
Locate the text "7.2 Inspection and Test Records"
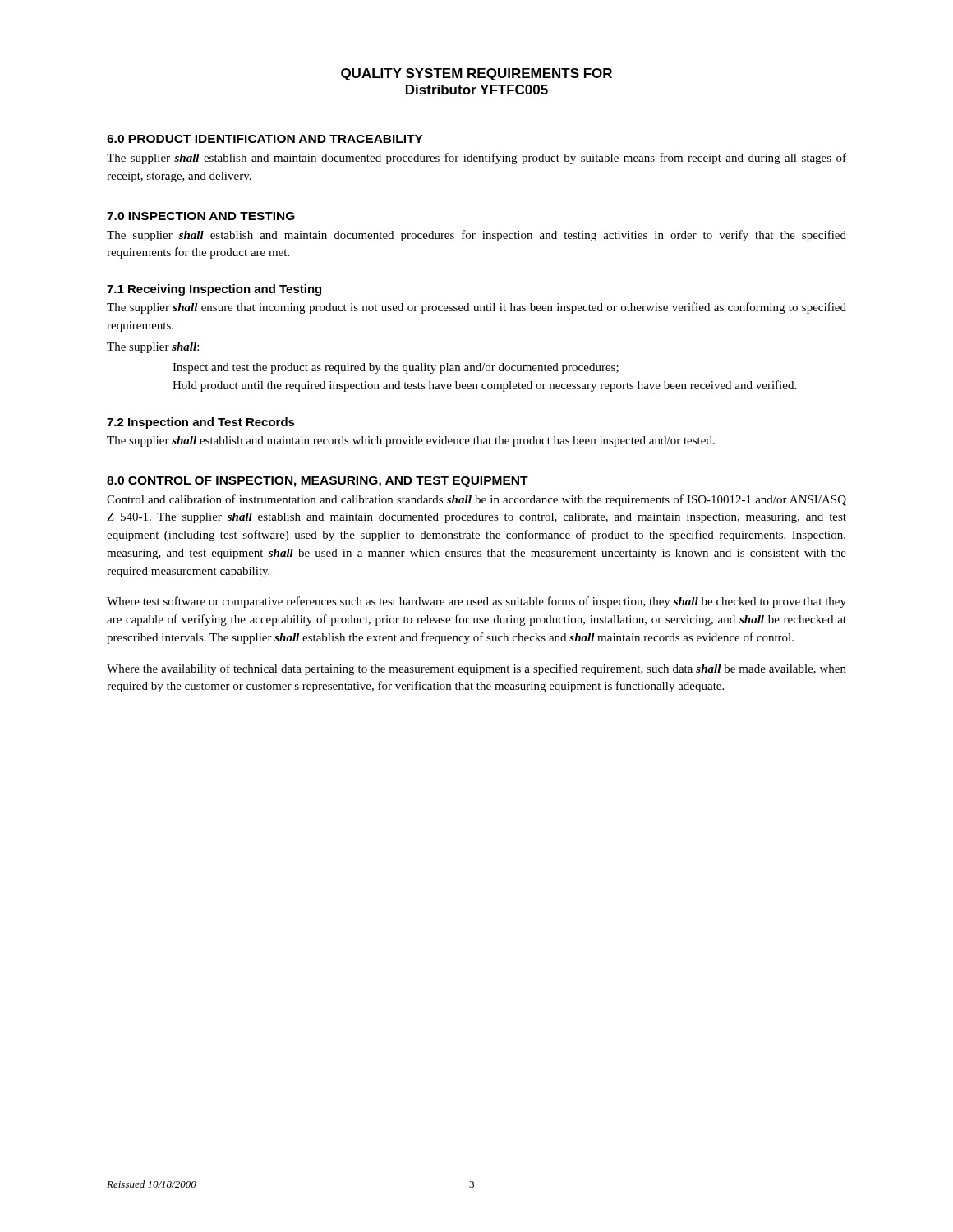[201, 422]
